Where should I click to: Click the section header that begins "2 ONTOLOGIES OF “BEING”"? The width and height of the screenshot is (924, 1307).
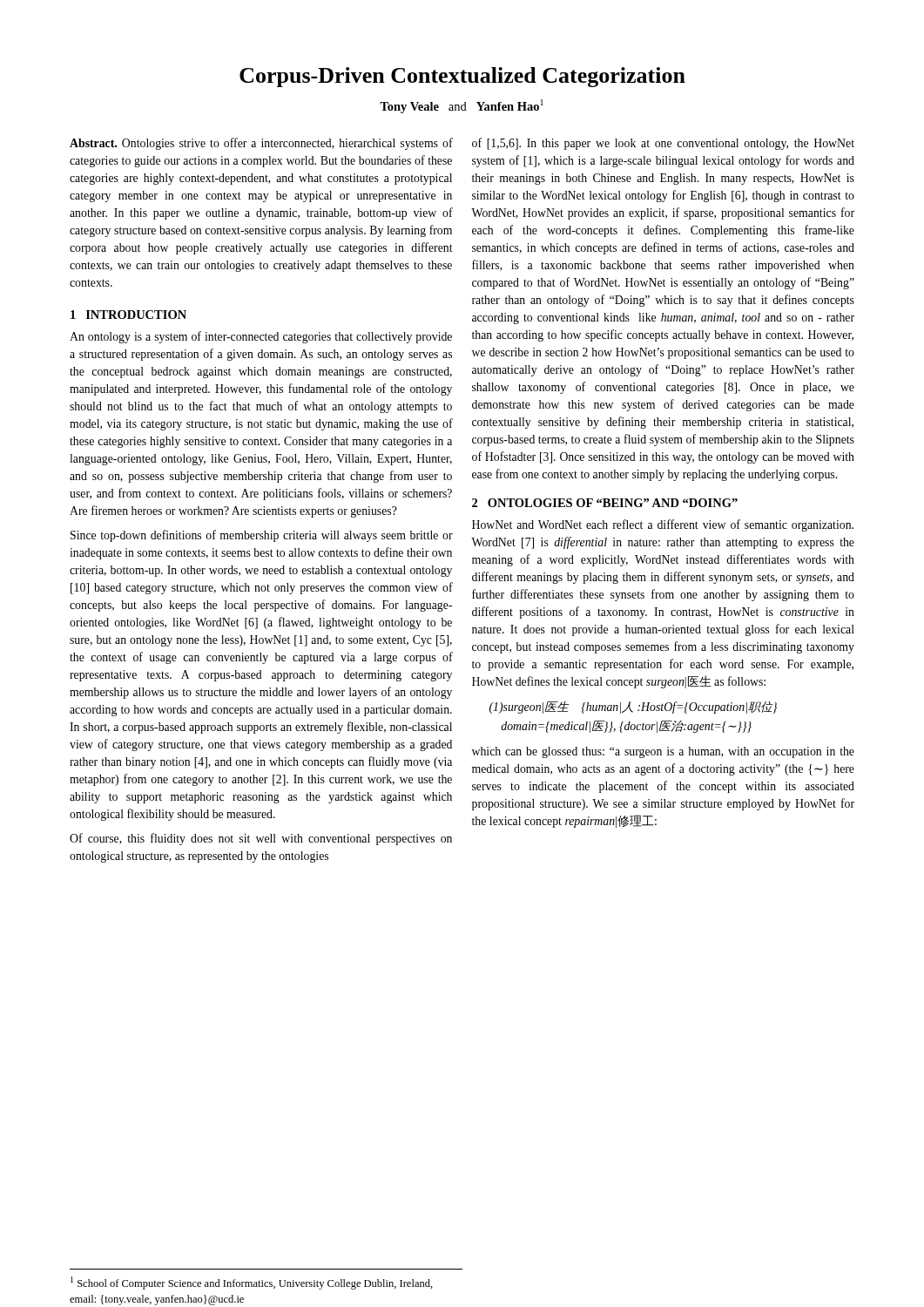(x=605, y=503)
